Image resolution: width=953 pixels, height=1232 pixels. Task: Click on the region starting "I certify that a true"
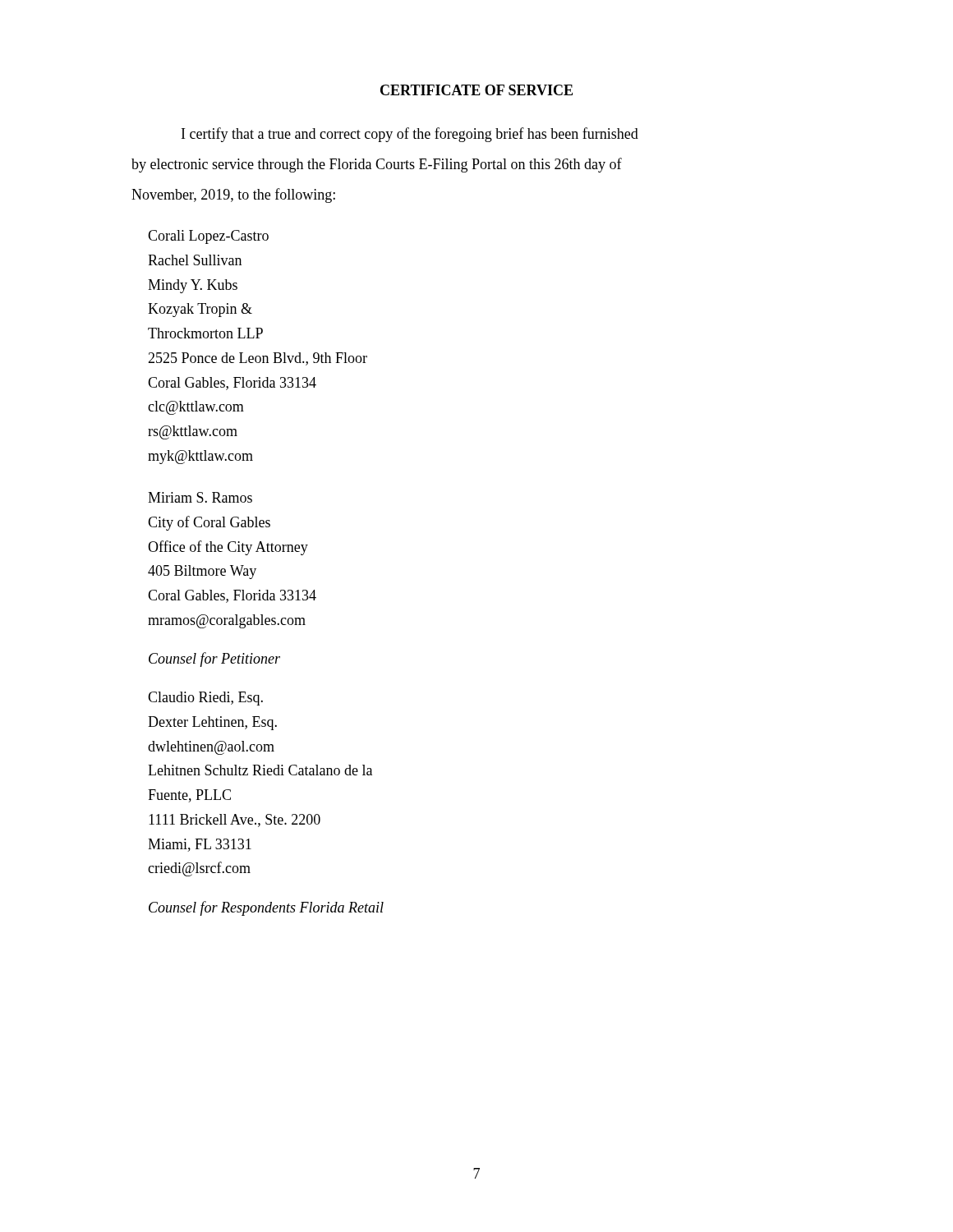point(409,134)
